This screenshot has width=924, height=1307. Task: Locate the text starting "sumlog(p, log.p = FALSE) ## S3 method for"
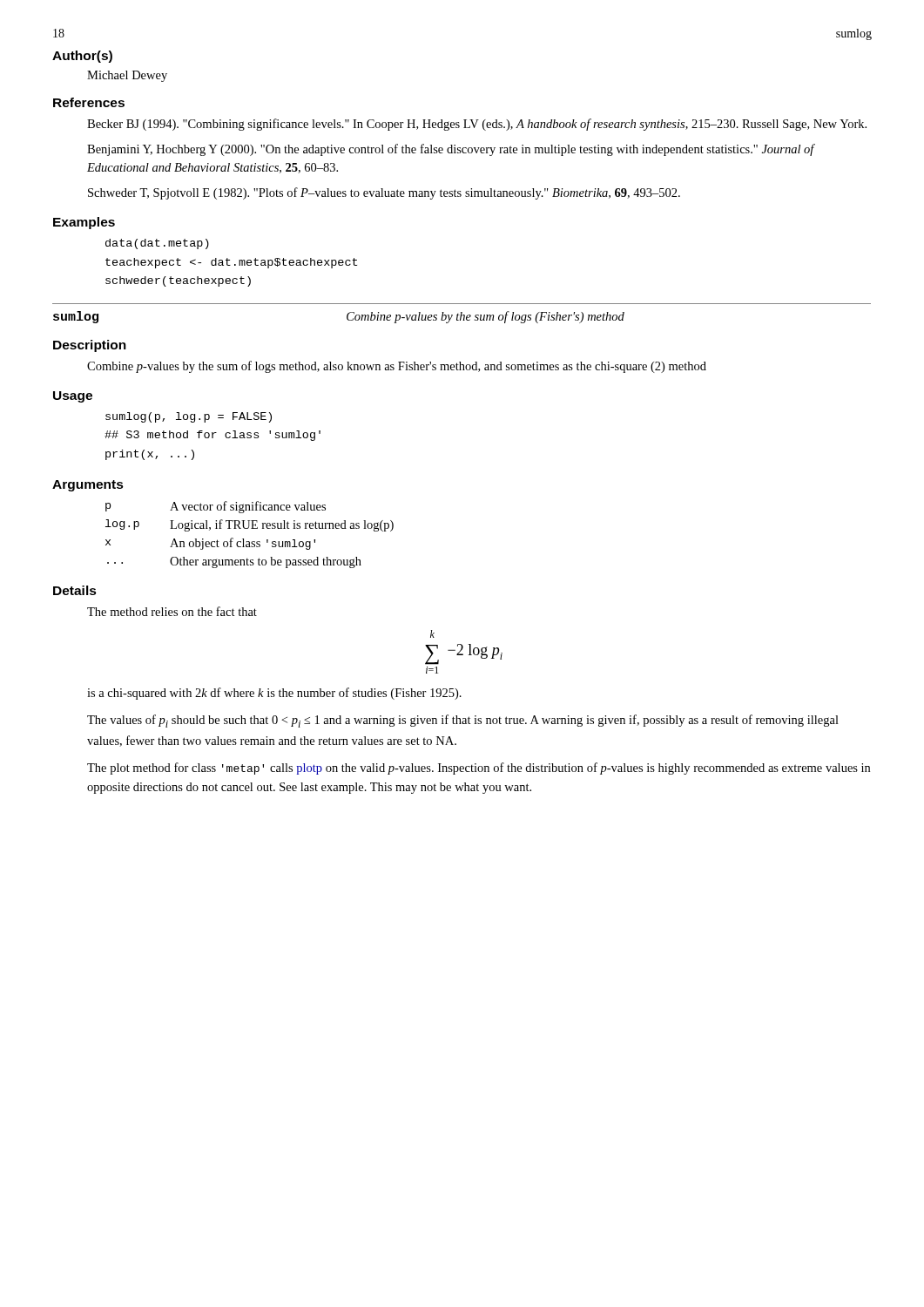[x=214, y=436]
